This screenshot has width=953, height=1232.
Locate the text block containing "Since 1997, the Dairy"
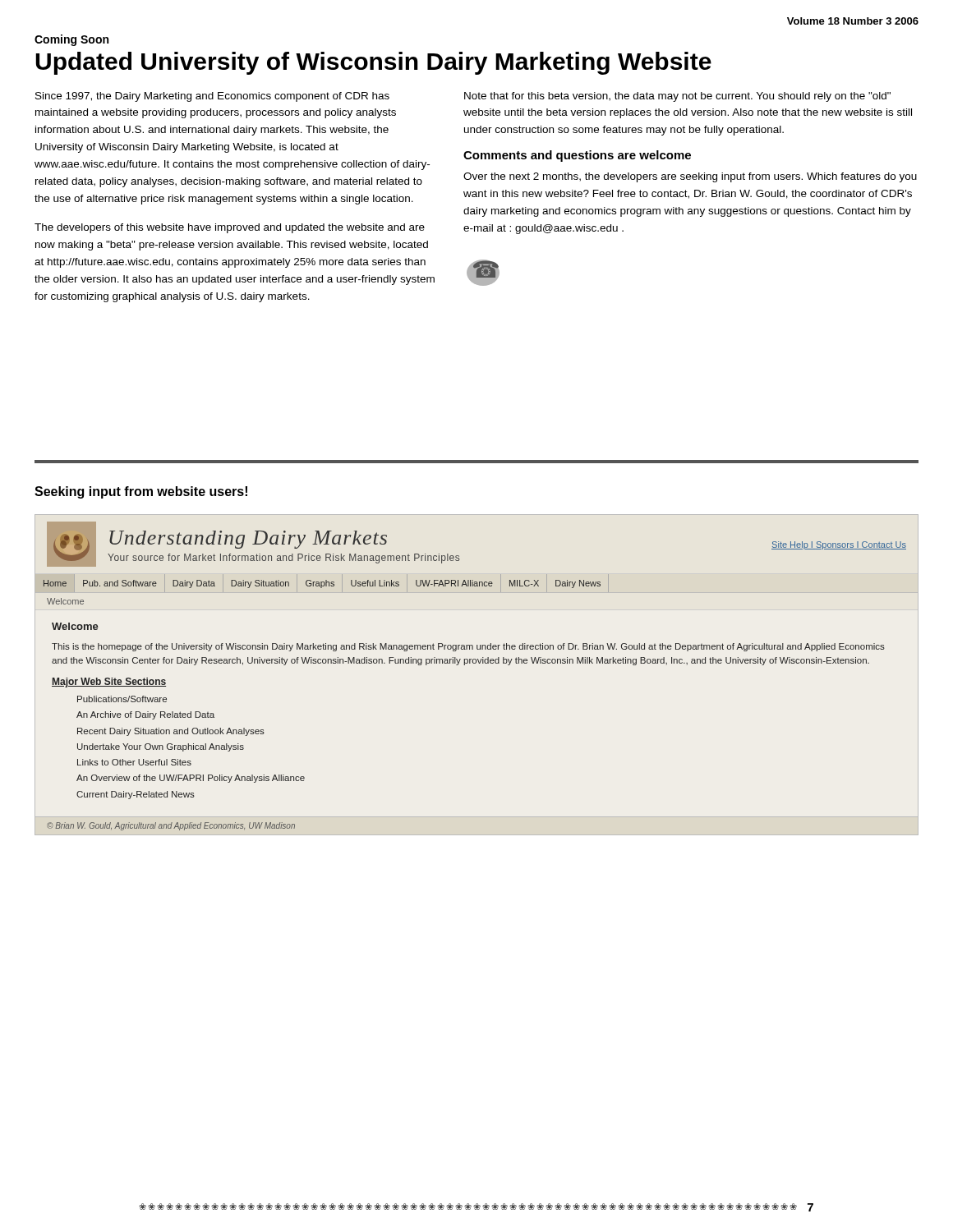click(236, 196)
